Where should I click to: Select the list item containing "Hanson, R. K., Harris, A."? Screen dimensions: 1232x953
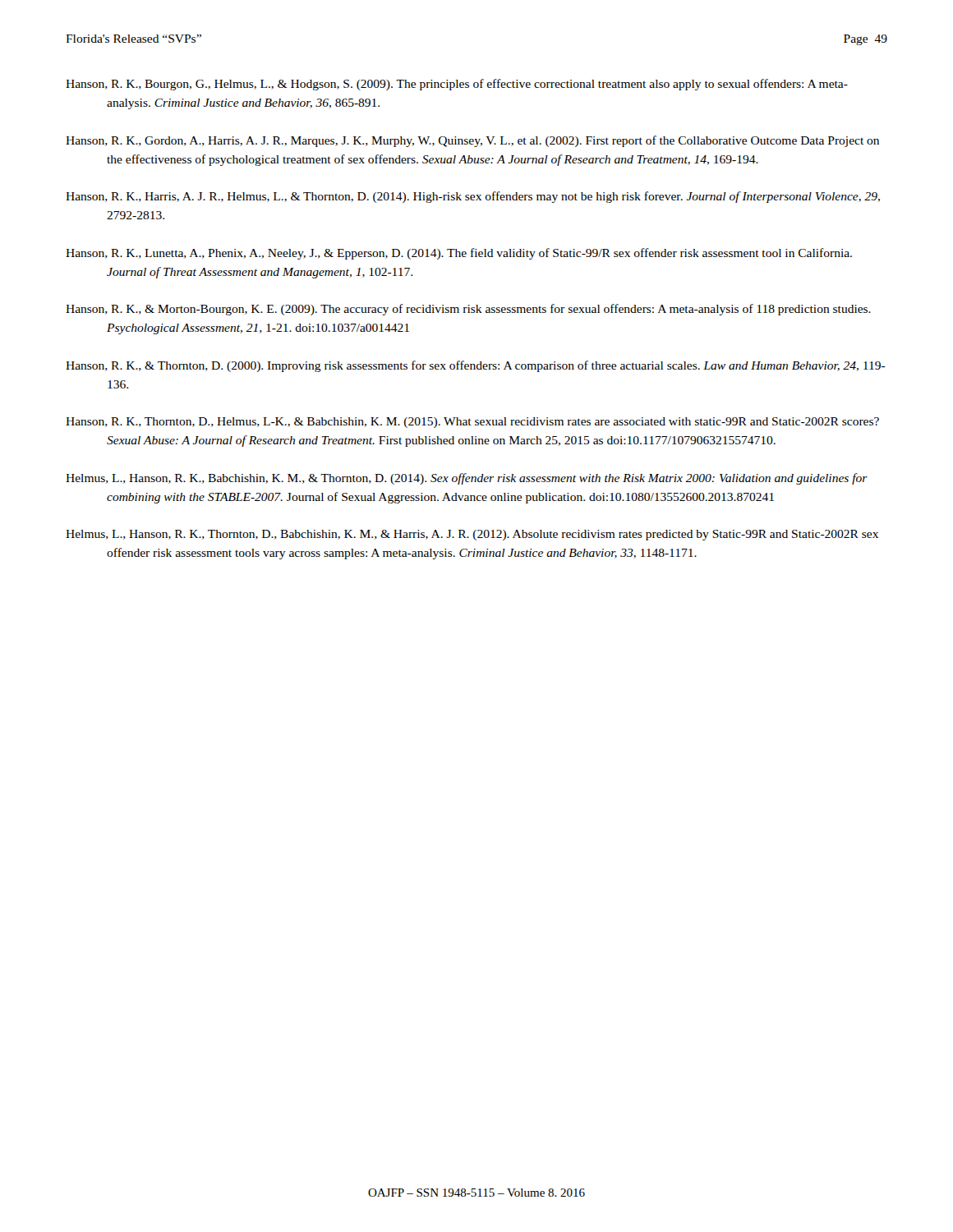[x=473, y=205]
